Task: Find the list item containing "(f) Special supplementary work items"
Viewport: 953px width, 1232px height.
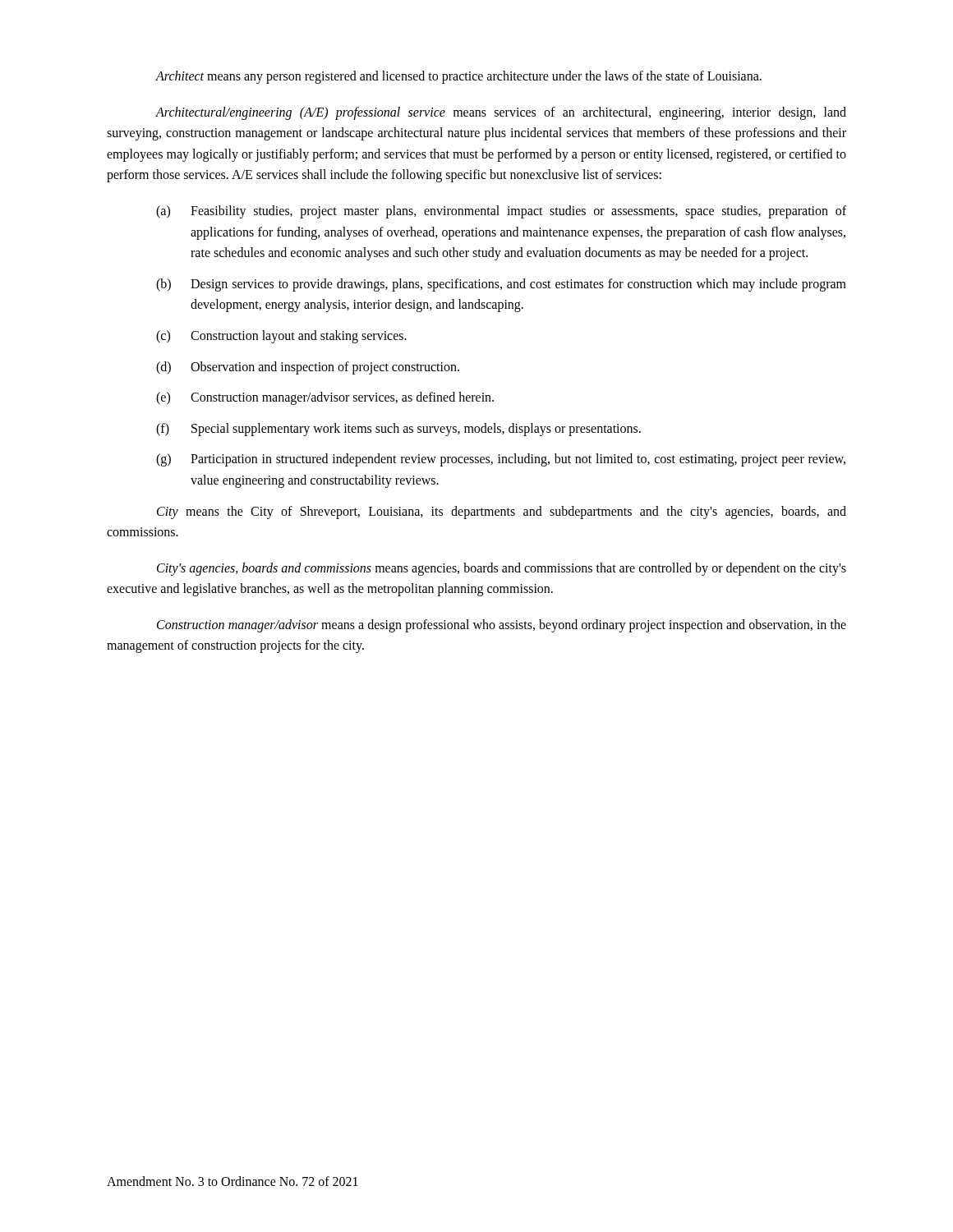Action: pyautogui.click(x=501, y=428)
